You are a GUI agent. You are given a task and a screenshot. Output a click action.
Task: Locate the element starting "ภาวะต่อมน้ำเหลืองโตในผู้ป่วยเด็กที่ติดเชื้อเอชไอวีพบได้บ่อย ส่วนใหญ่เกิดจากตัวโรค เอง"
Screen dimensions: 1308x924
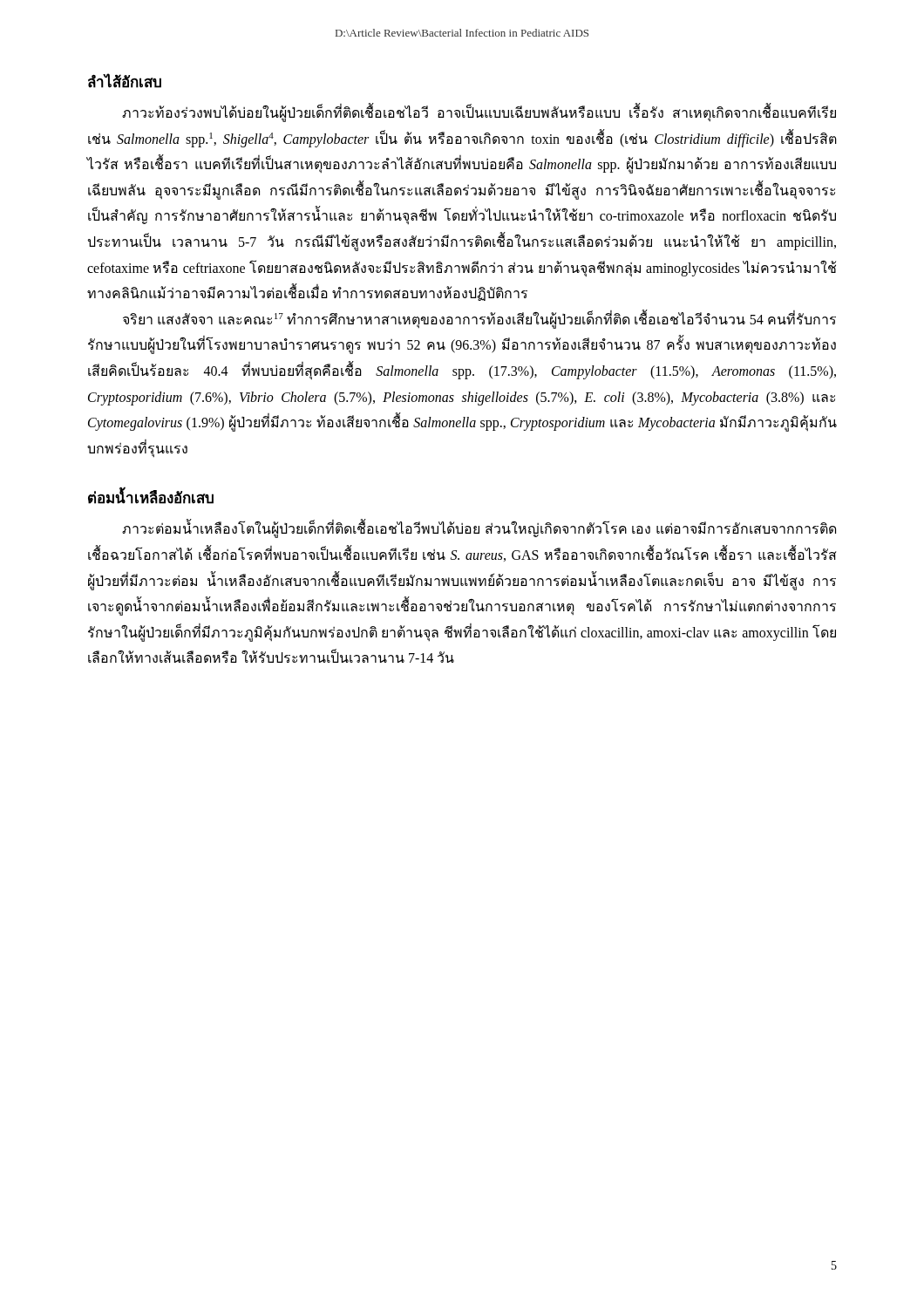pos(462,594)
